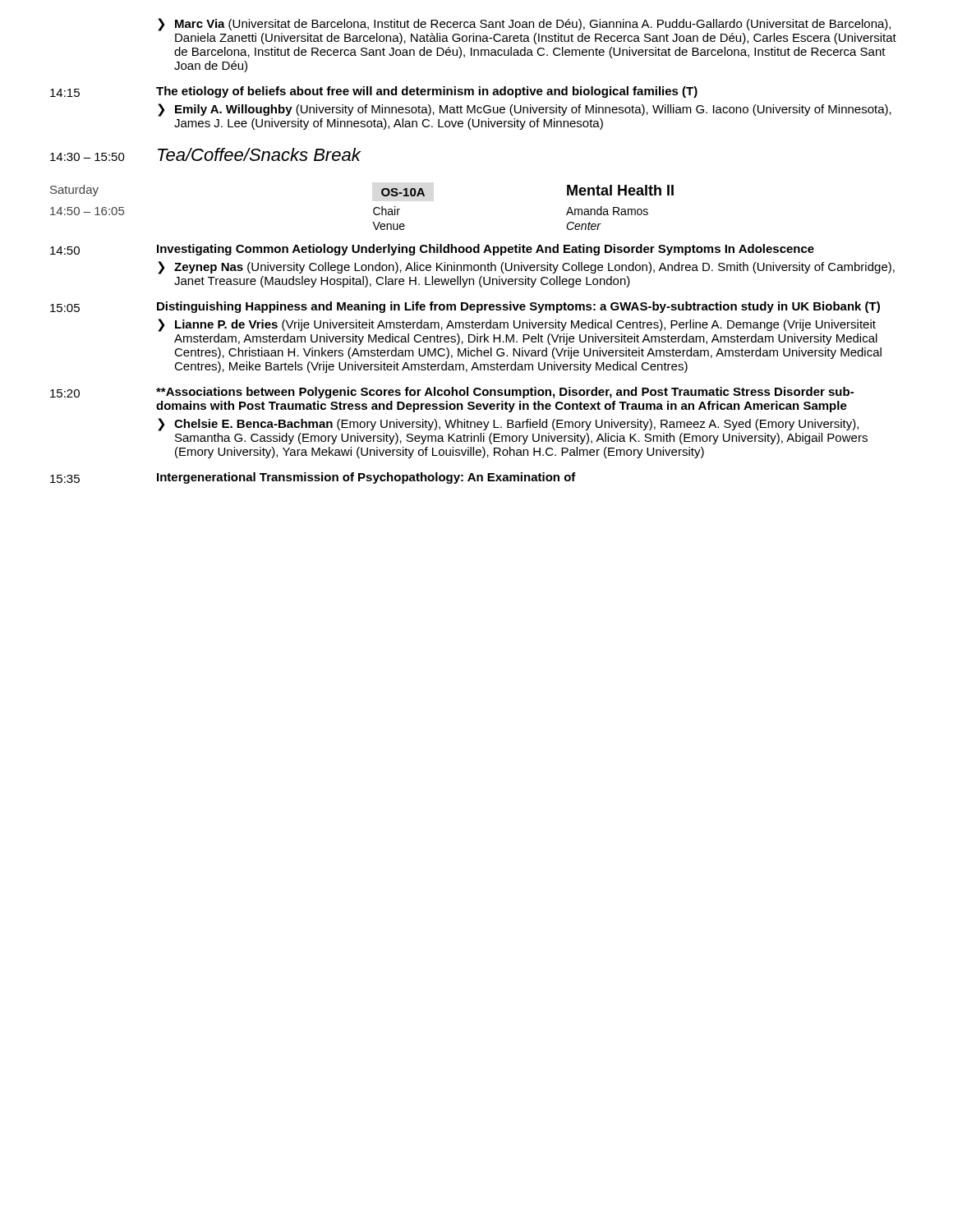Find the region starting "❯ Marc Via"
Viewport: 953px width, 1232px height.
point(530,44)
